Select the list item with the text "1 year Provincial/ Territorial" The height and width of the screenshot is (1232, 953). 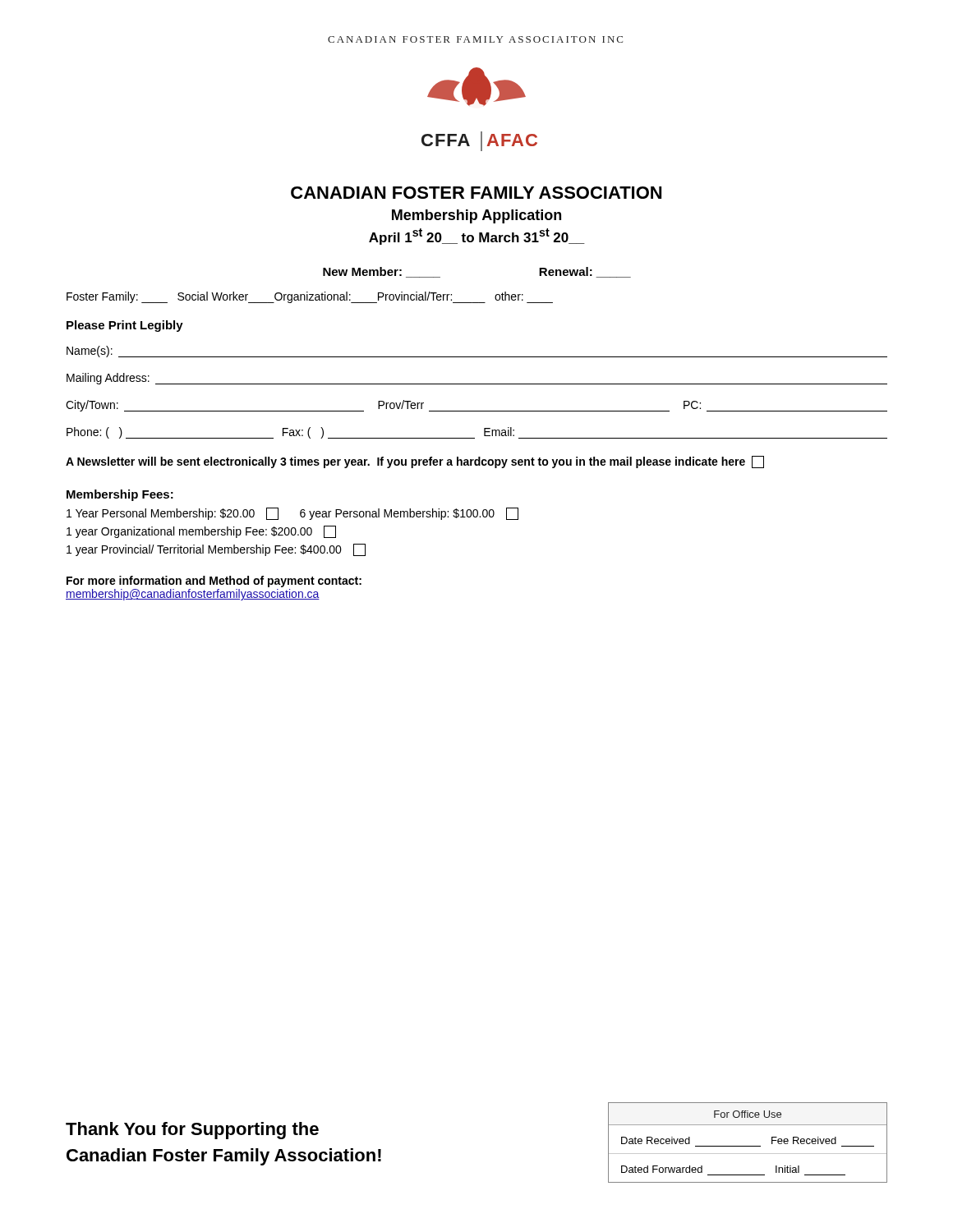[216, 550]
